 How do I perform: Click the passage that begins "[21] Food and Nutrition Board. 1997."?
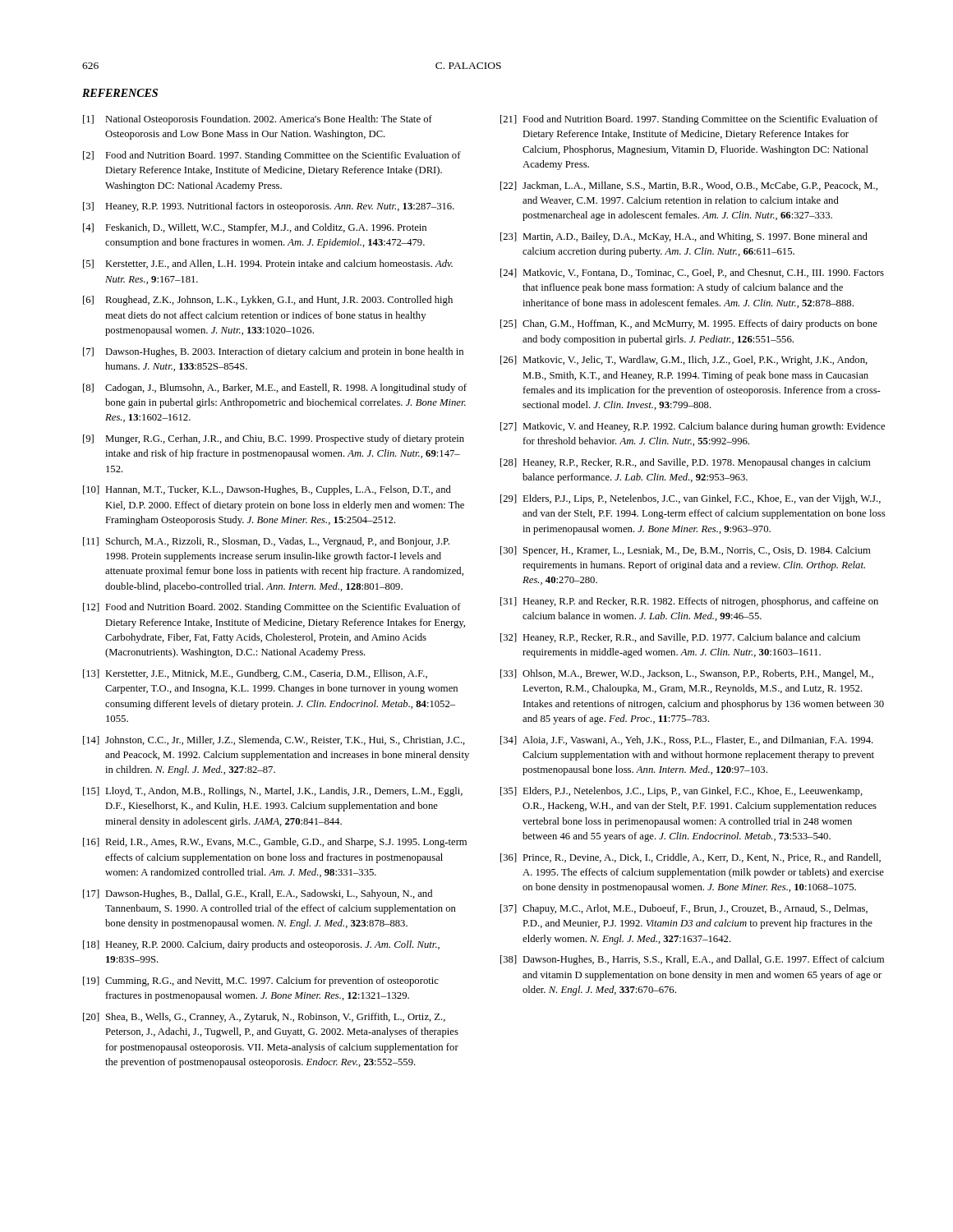pyautogui.click(x=693, y=142)
